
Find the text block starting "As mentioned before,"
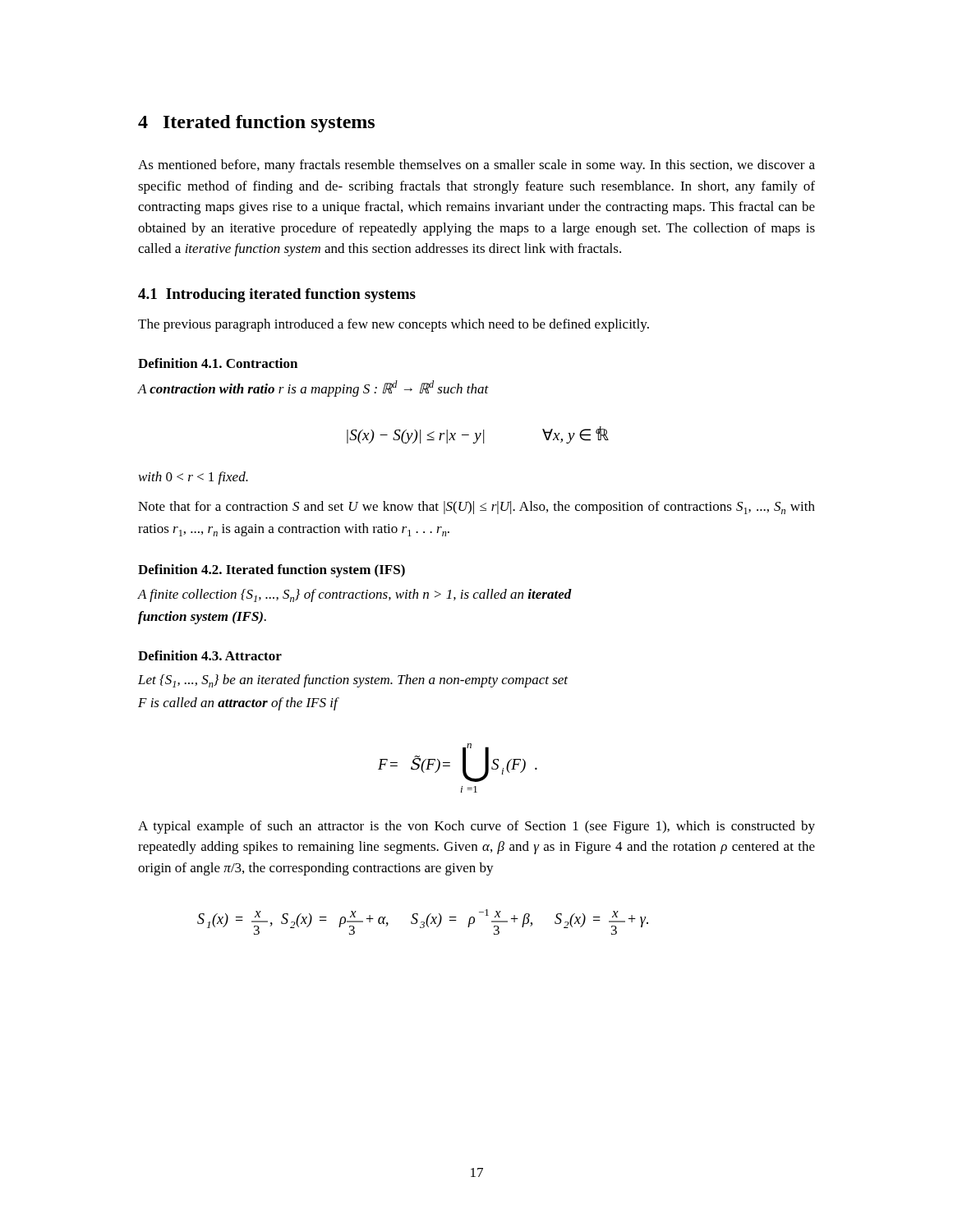[x=476, y=207]
